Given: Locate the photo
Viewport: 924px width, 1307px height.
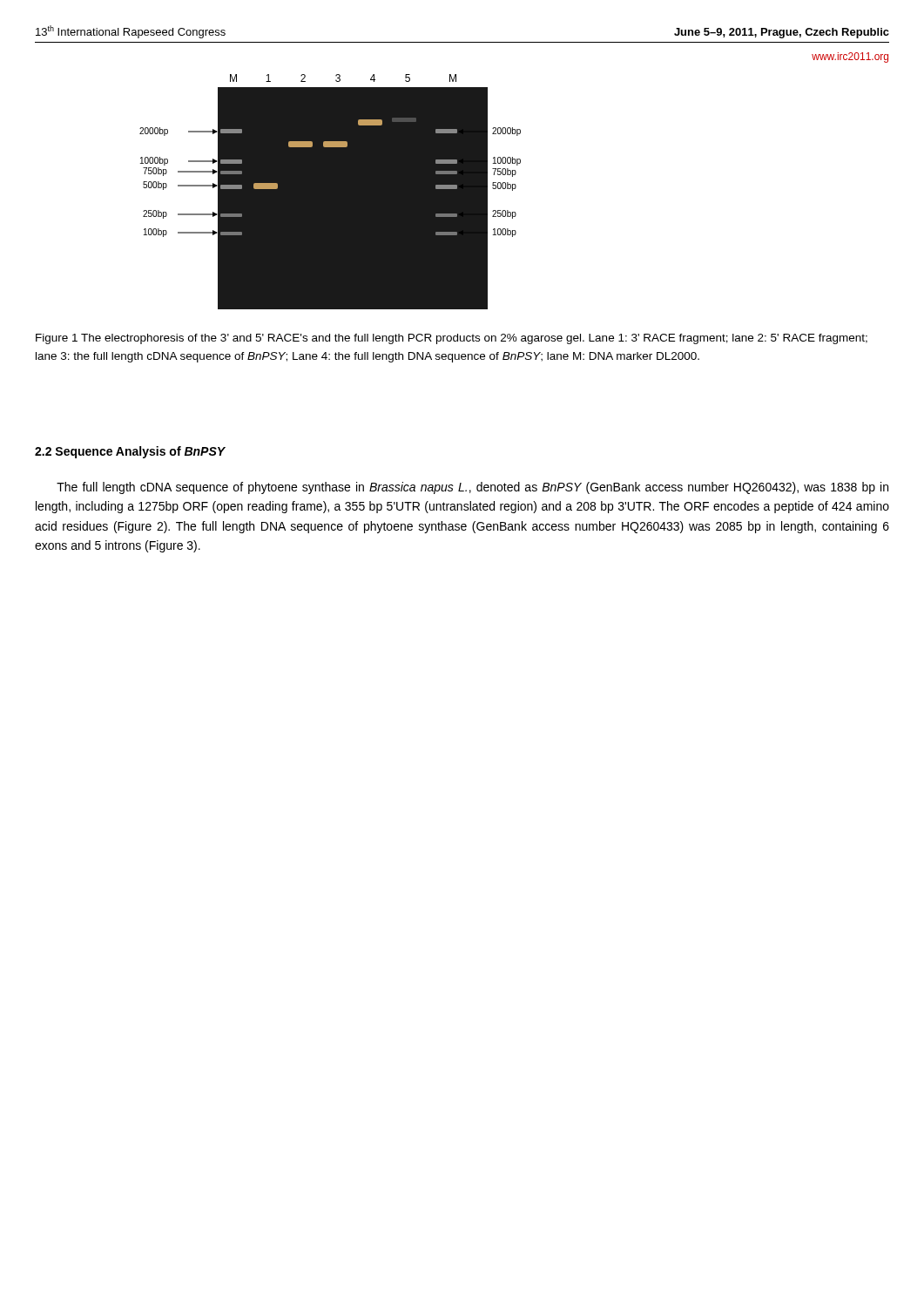Looking at the screenshot, I should coord(383,196).
